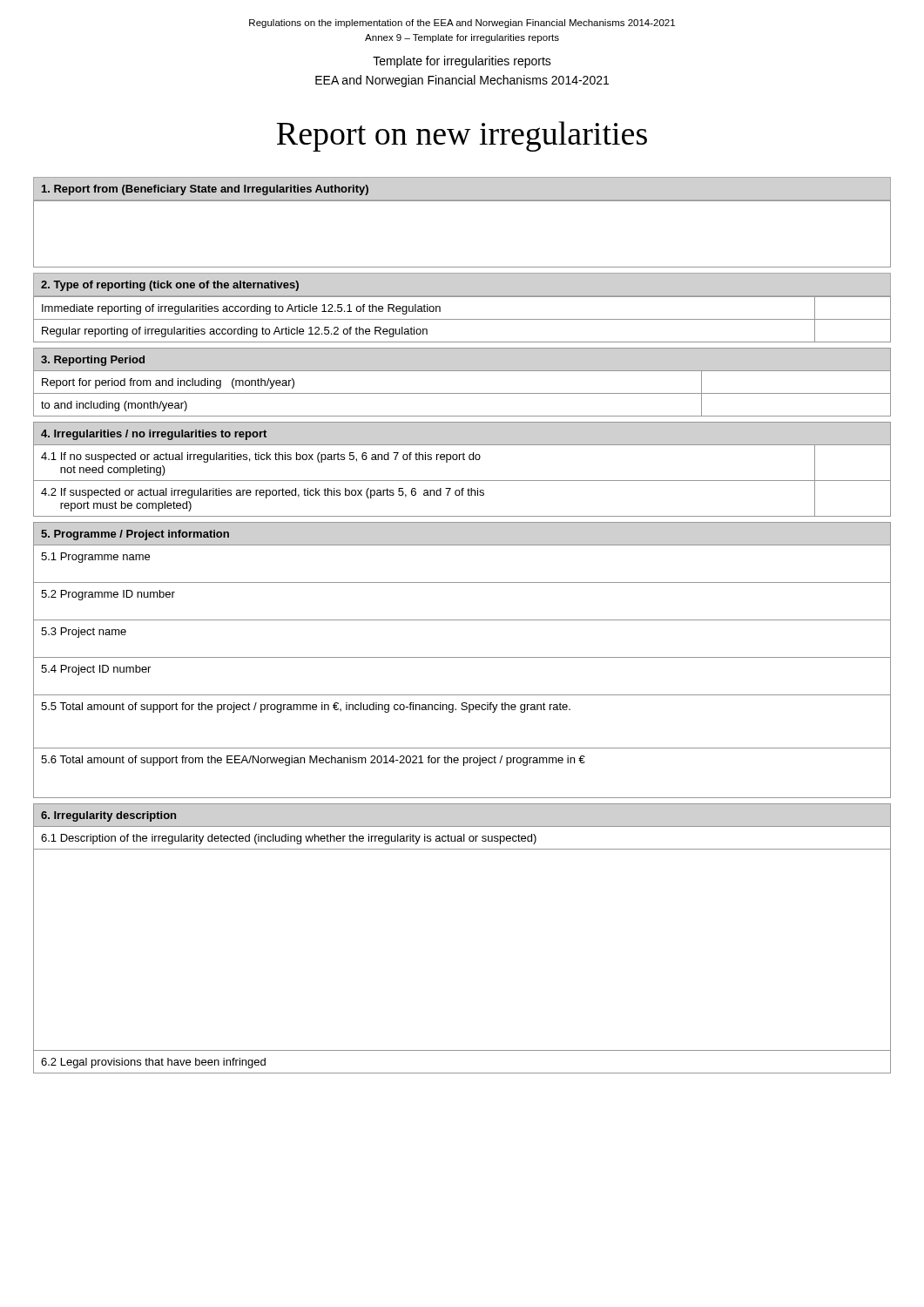
Task: Point to "Report for period from and including (month/year)"
Action: (168, 382)
